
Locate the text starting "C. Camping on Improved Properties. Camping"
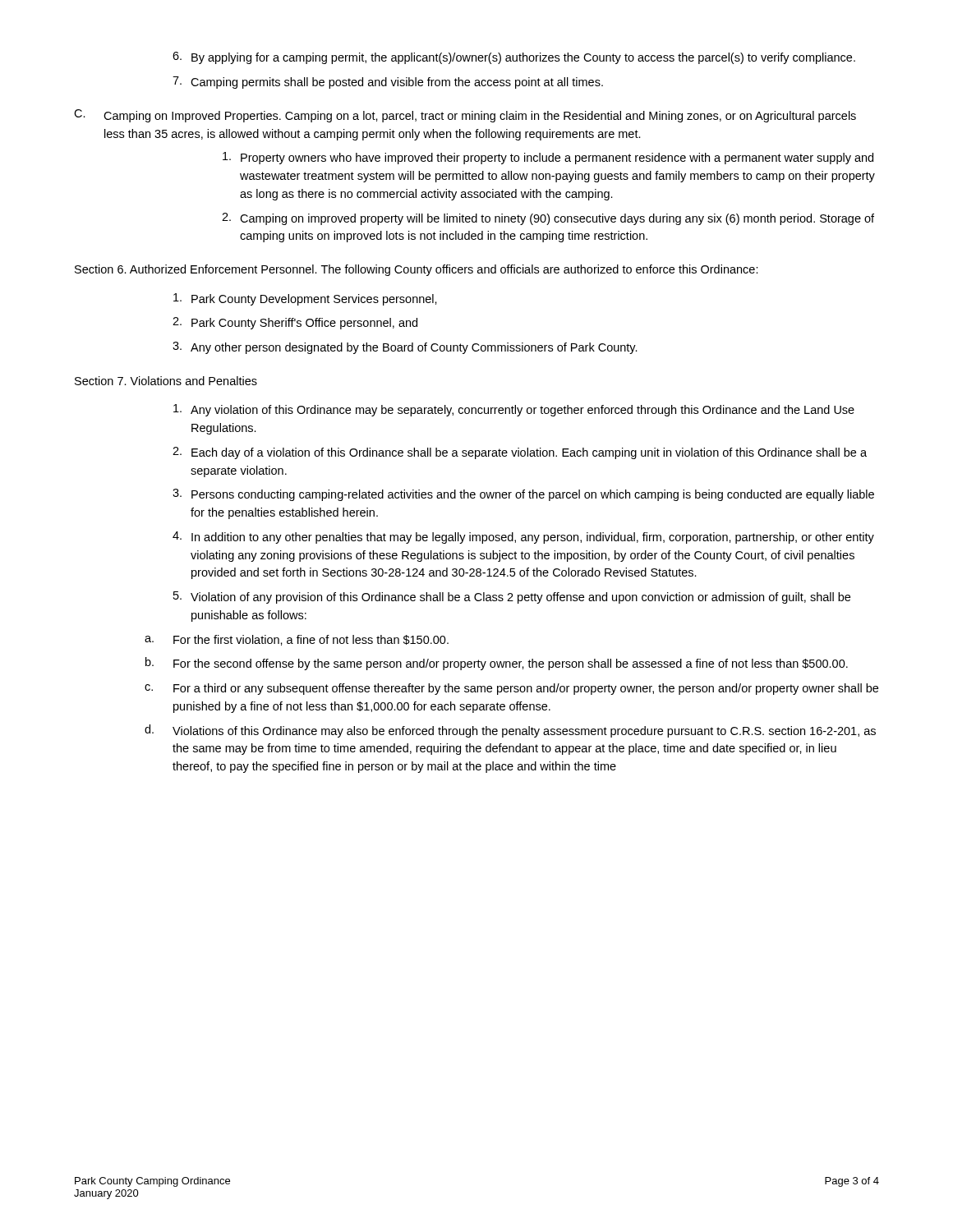tap(476, 125)
